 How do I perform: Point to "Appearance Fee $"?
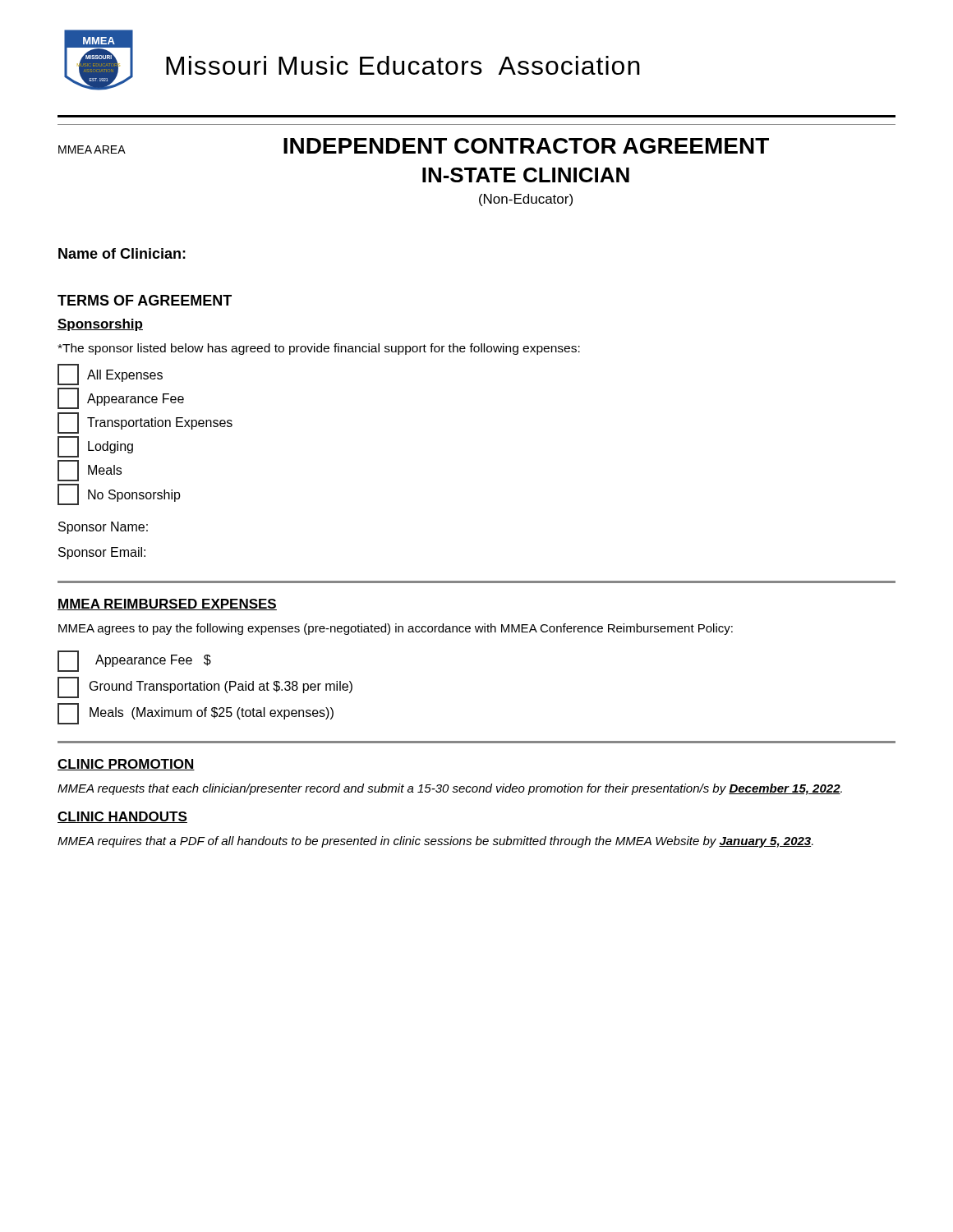134,660
